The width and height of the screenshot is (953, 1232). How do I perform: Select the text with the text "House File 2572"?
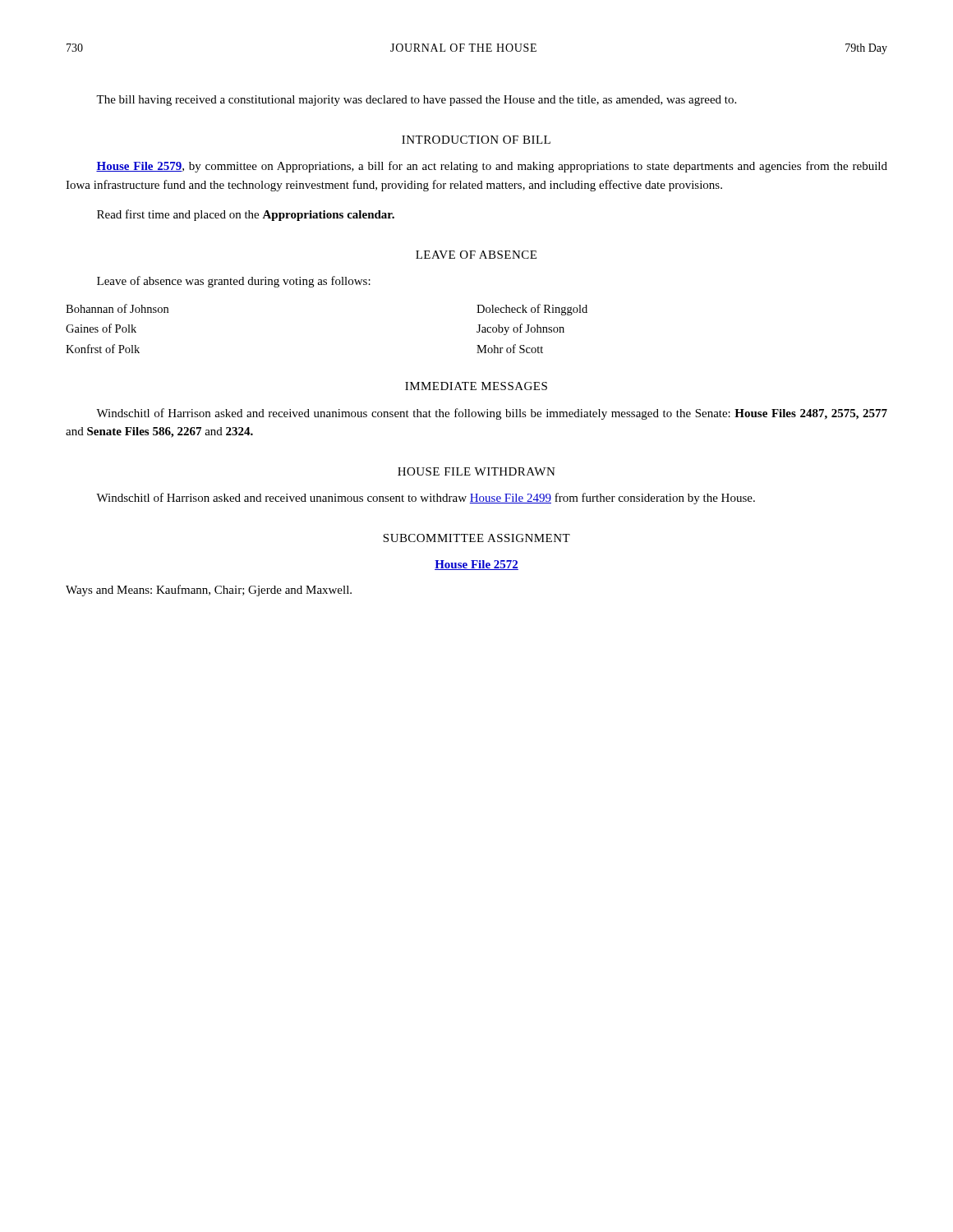pos(476,565)
